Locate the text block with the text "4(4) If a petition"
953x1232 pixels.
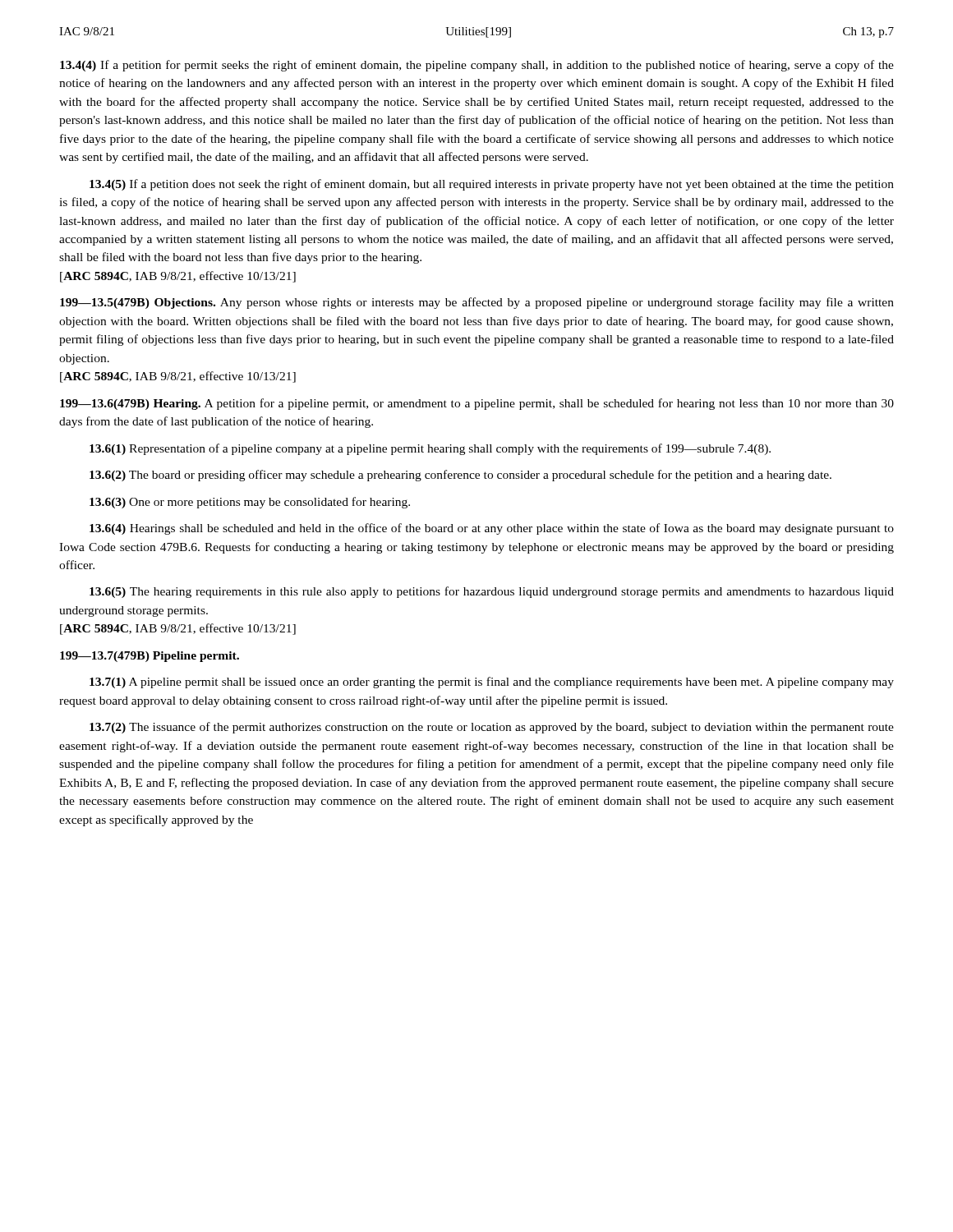pyautogui.click(x=476, y=110)
